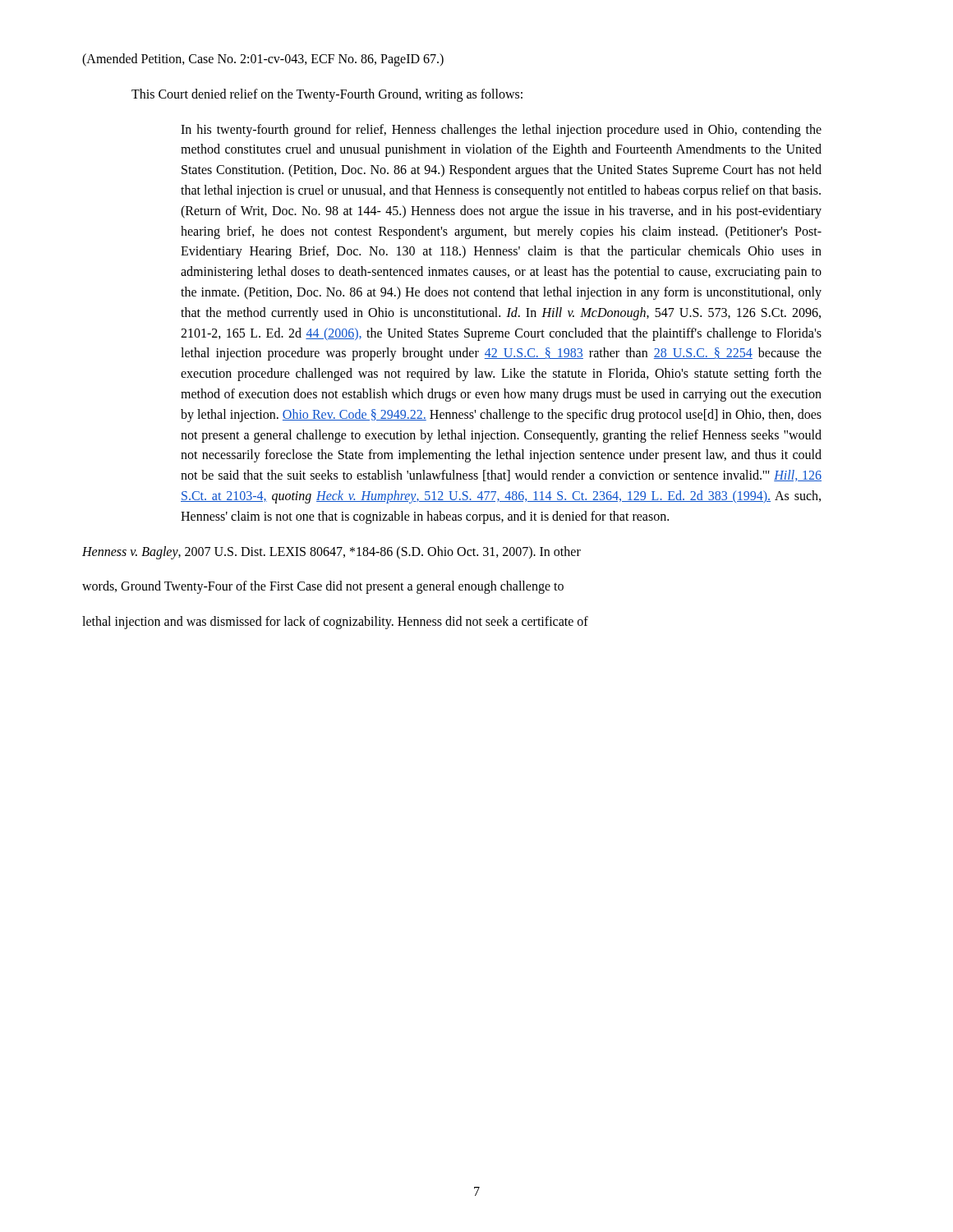Select the text starting "Henness v. Bagley, 2007 U.S. Dist. LEXIS"

(331, 551)
